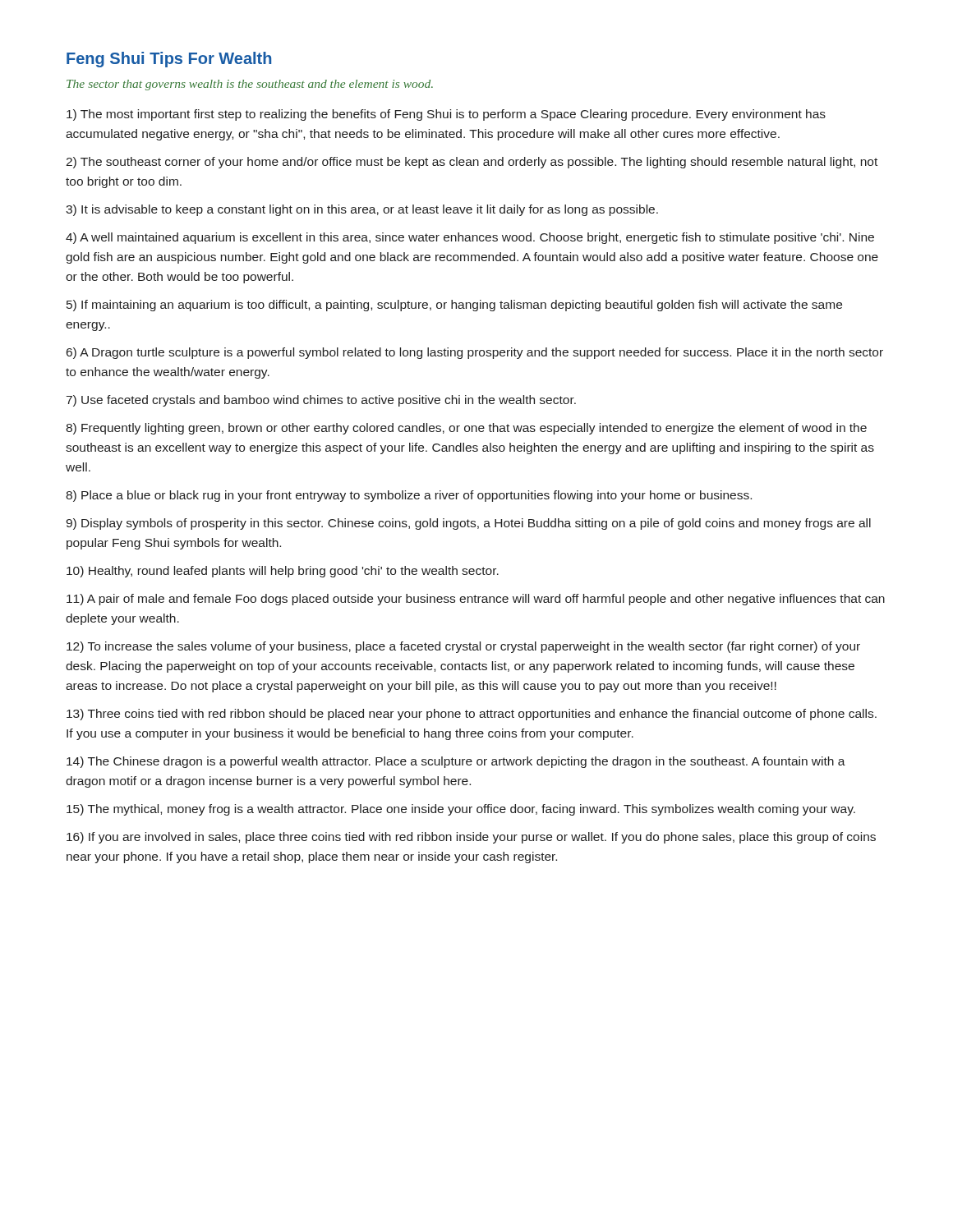Click on the text block starting "Feng Shui Tips For"
953x1232 pixels.
coord(169,58)
